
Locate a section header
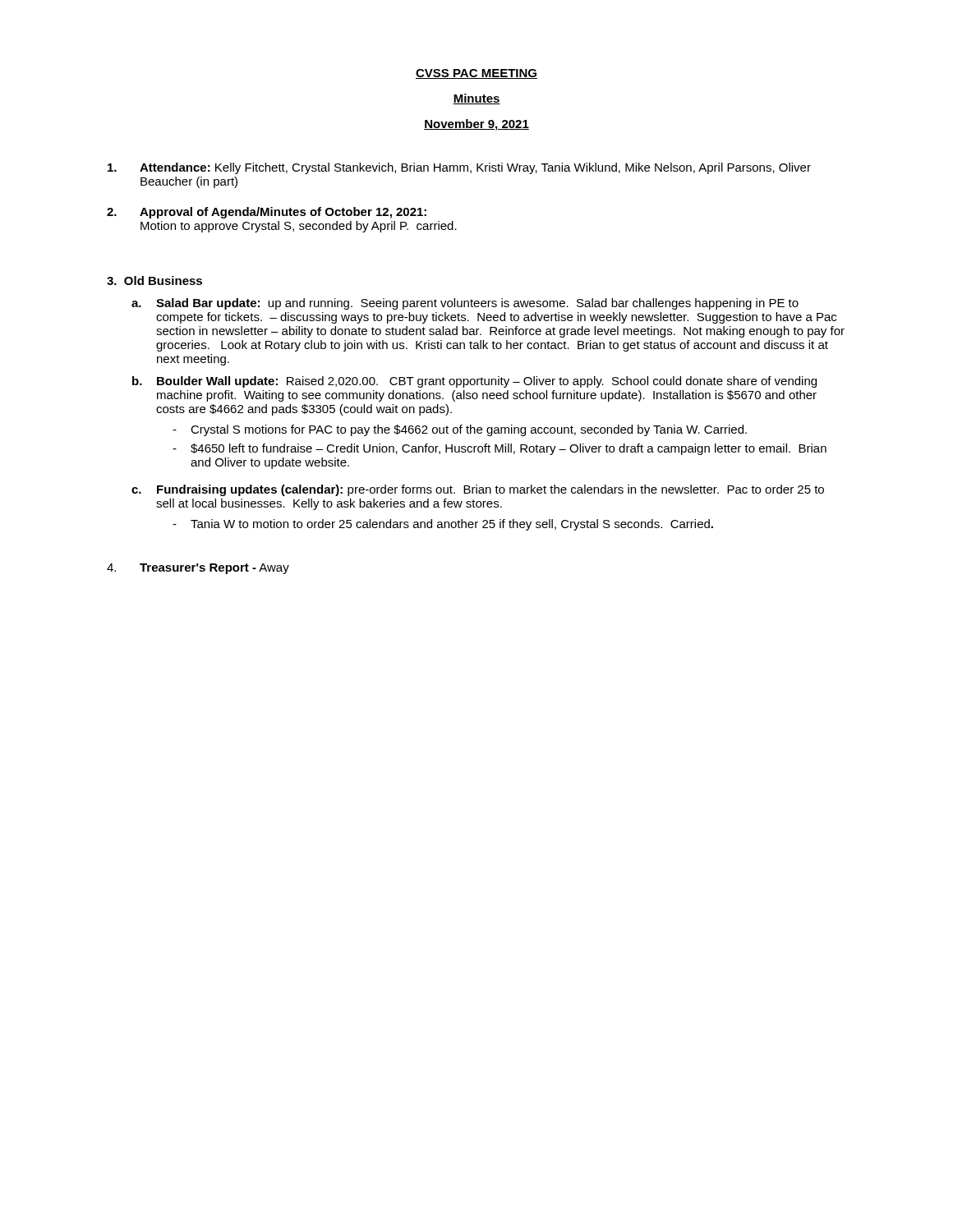tap(155, 280)
